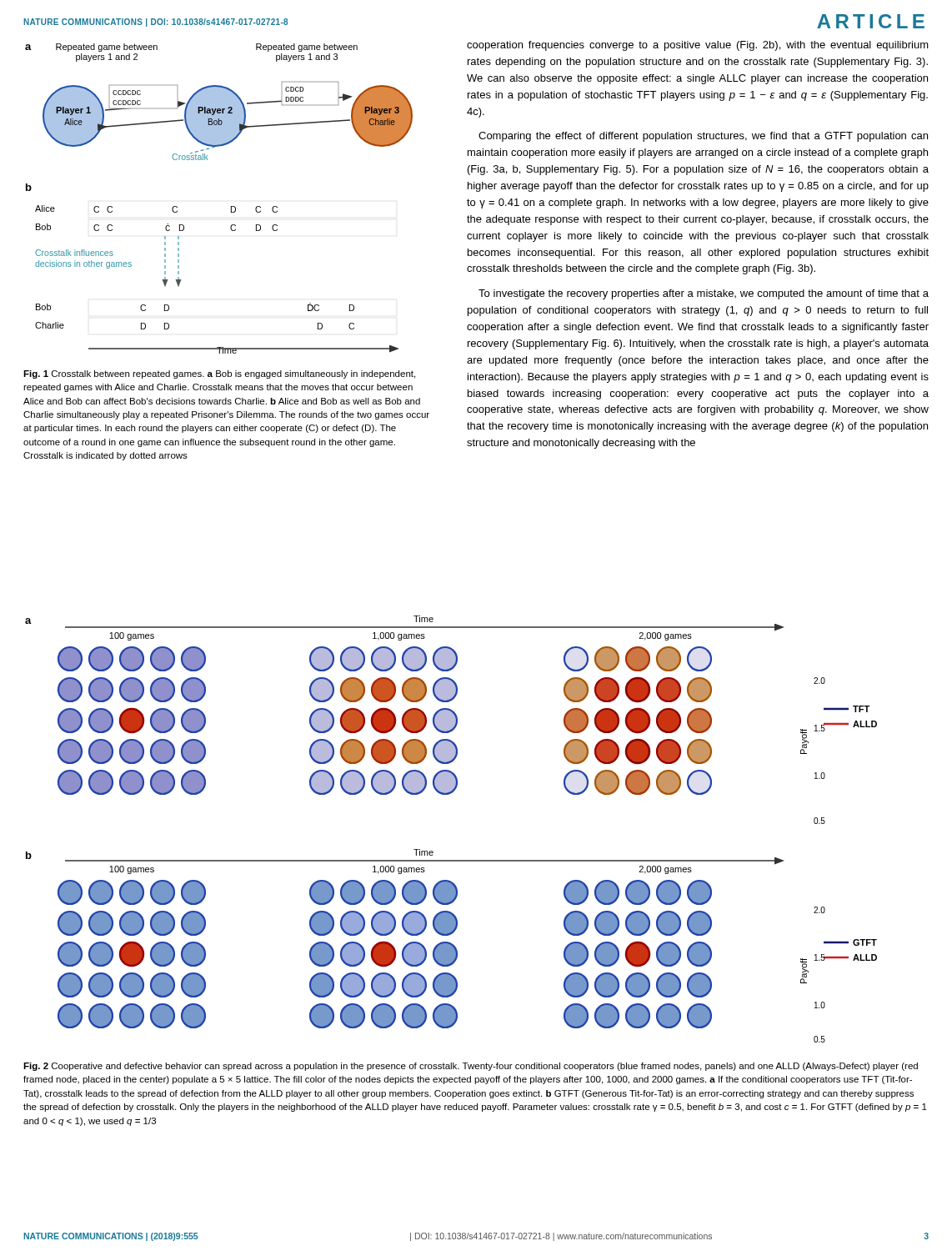
Task: Select the element starting "Fig. 2 Cooperative"
Action: (x=475, y=1093)
